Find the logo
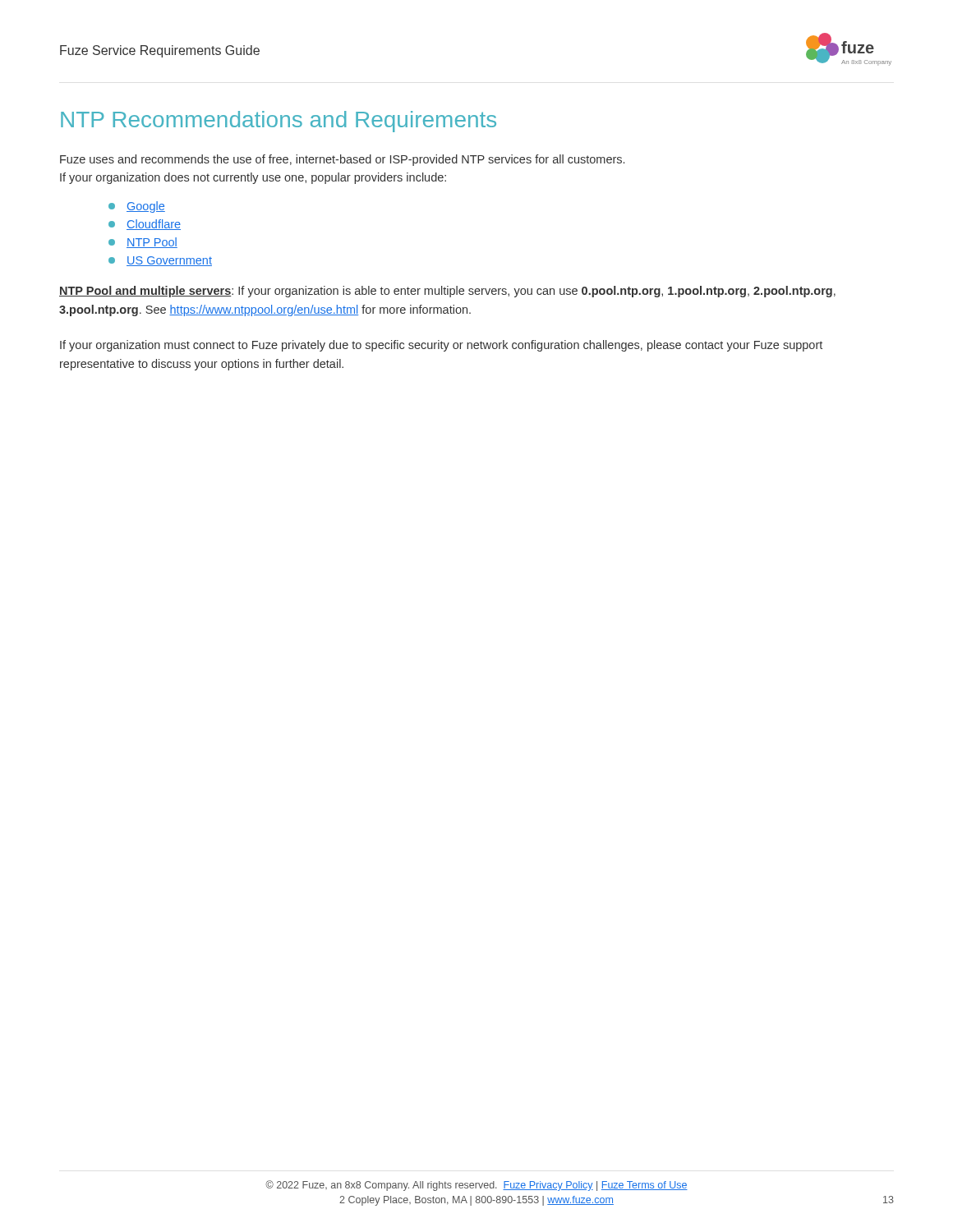 (845, 51)
